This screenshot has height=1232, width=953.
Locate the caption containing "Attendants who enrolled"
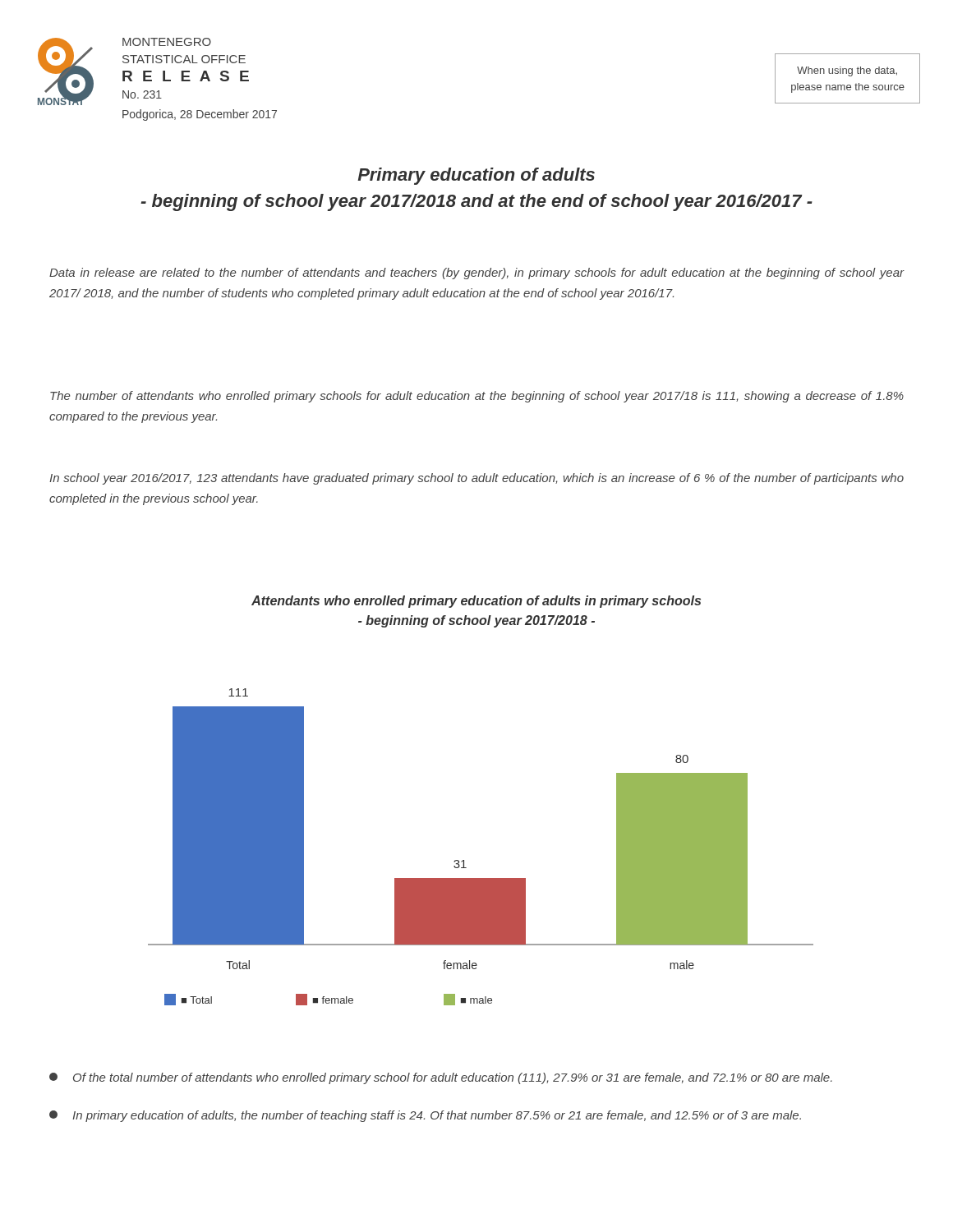[x=476, y=611]
